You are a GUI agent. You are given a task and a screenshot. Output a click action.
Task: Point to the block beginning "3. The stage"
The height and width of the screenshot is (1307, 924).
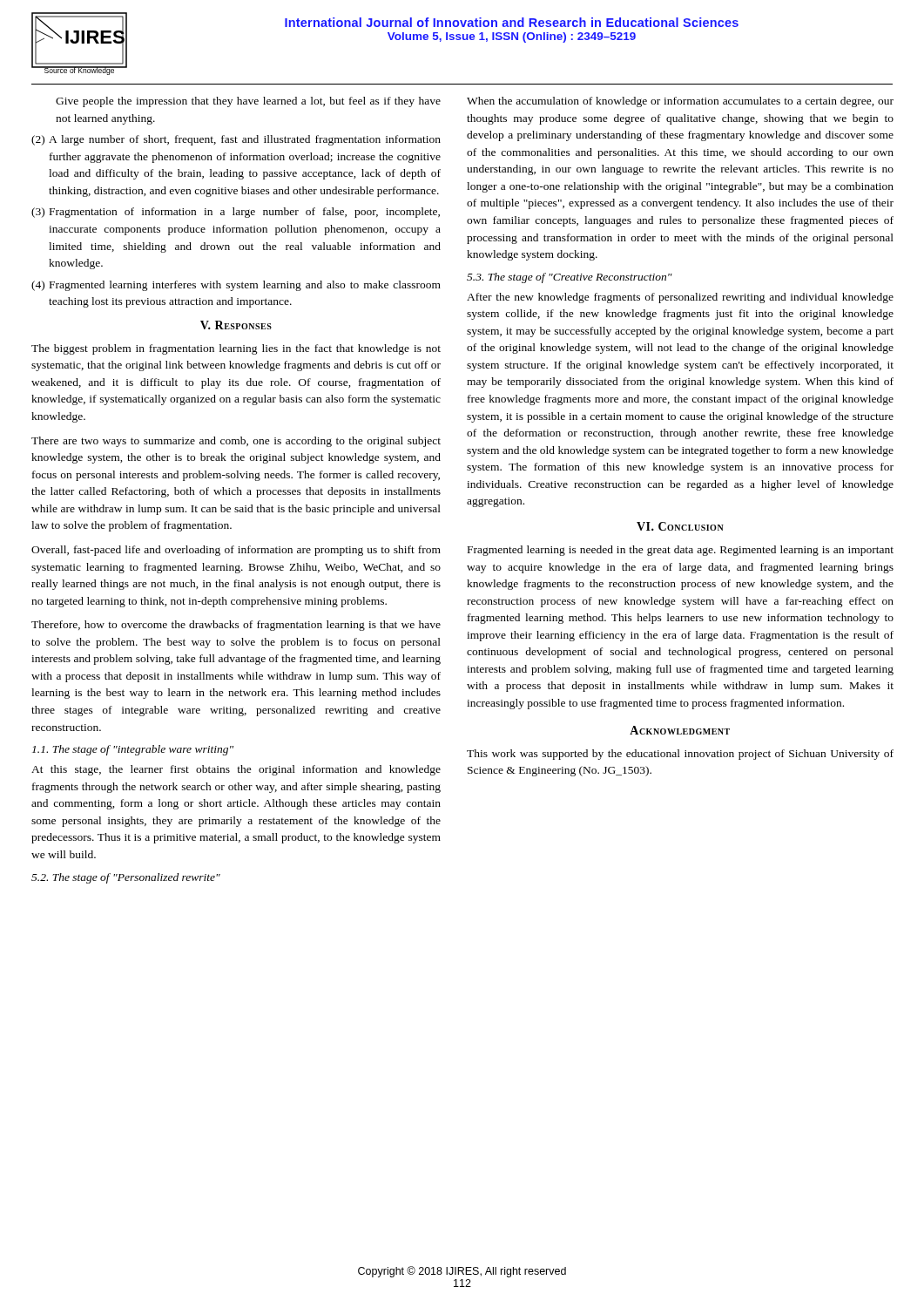[x=569, y=276]
